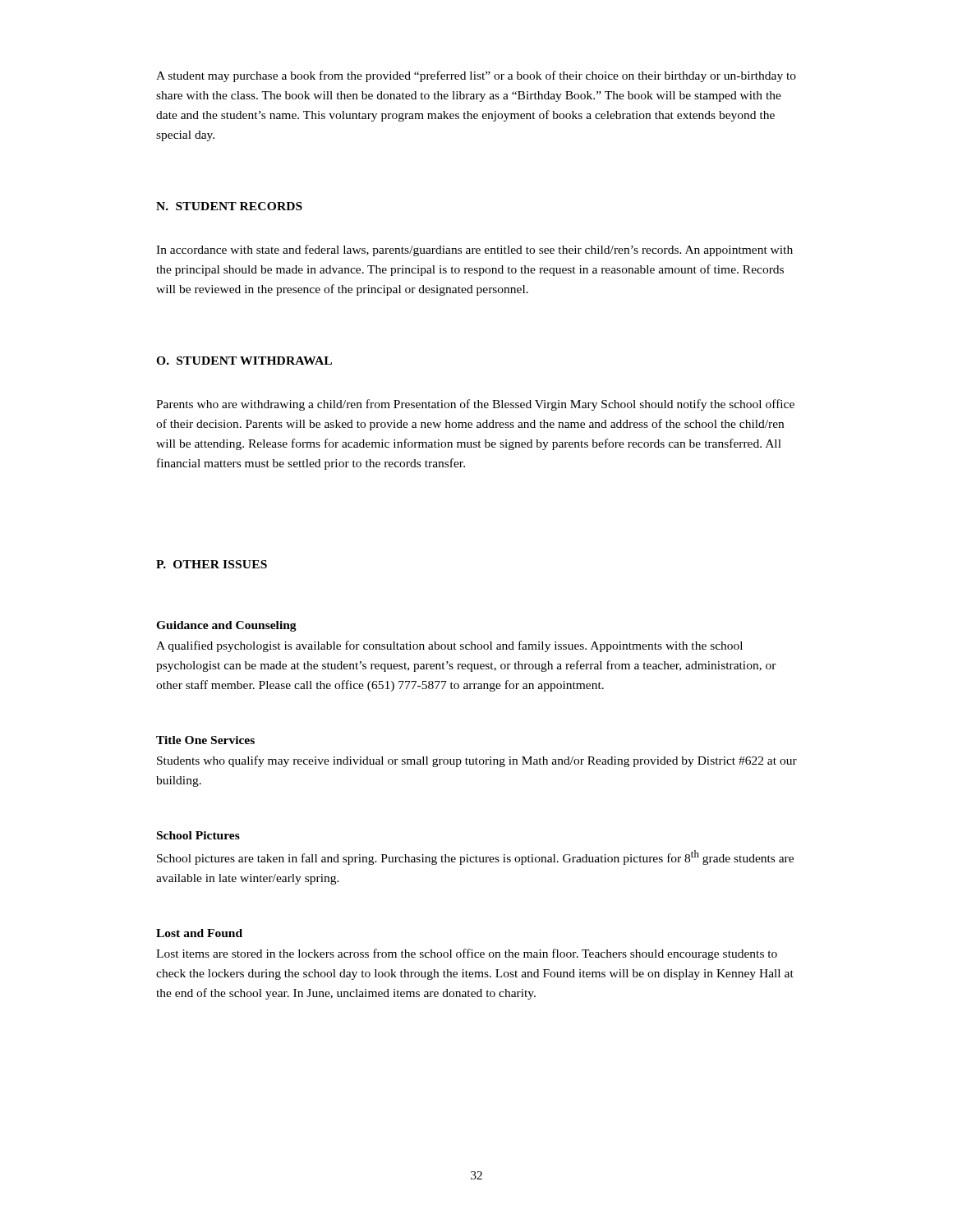Point to the block beginning "Parents who are withdrawing"
This screenshot has width=953, height=1232.
point(475,433)
